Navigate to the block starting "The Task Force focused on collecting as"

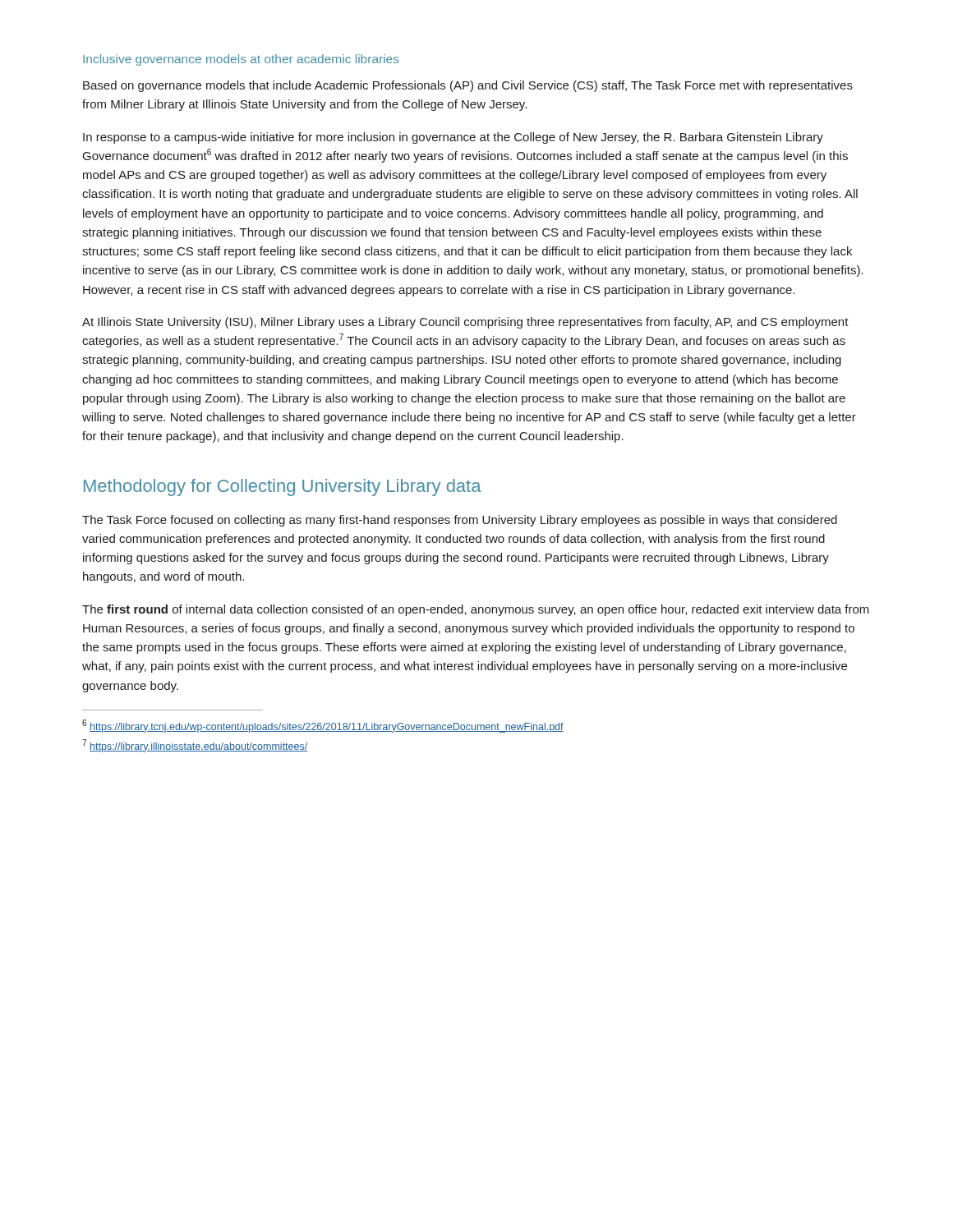476,548
